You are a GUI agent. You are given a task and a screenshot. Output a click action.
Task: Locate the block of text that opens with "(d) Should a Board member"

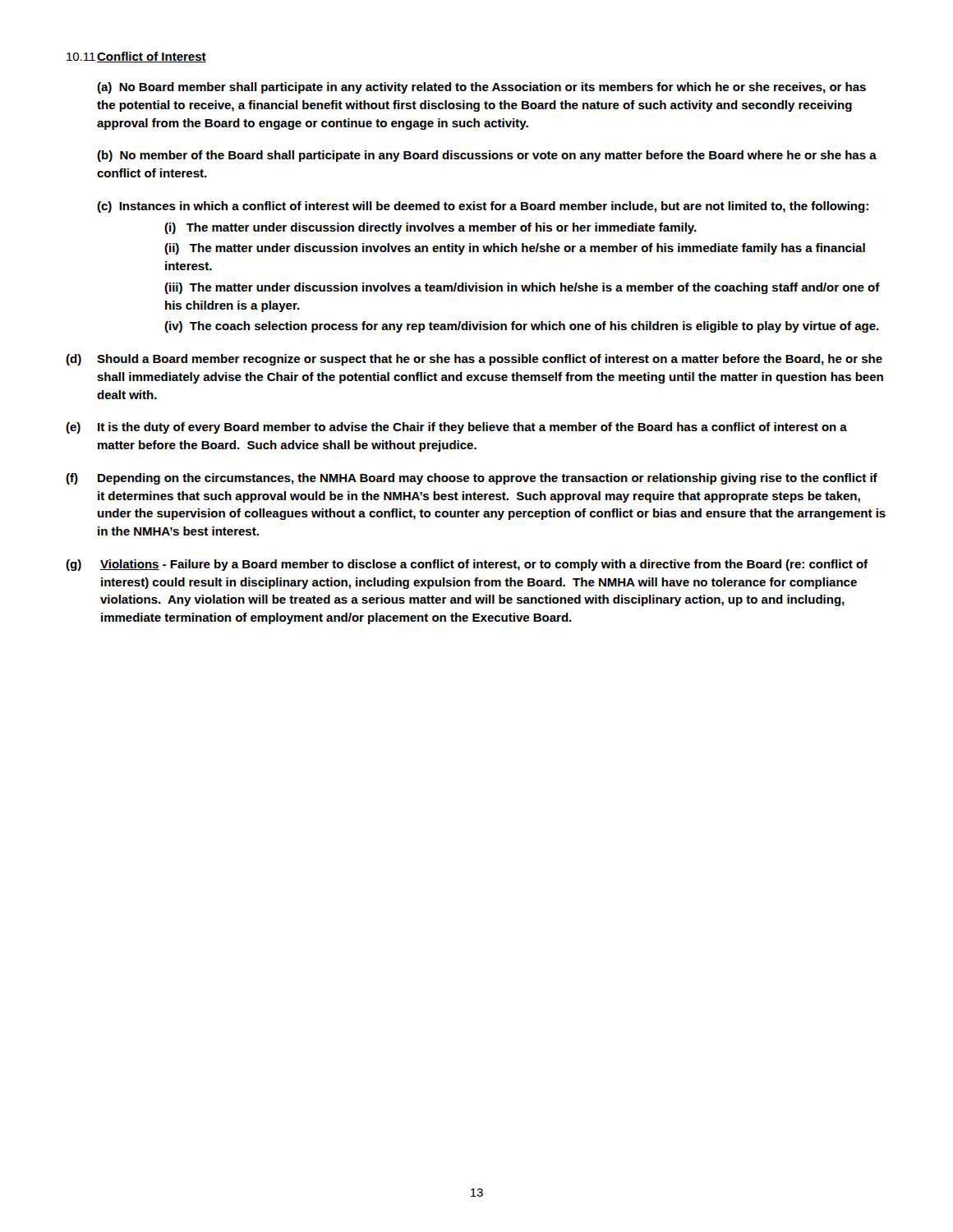click(476, 377)
